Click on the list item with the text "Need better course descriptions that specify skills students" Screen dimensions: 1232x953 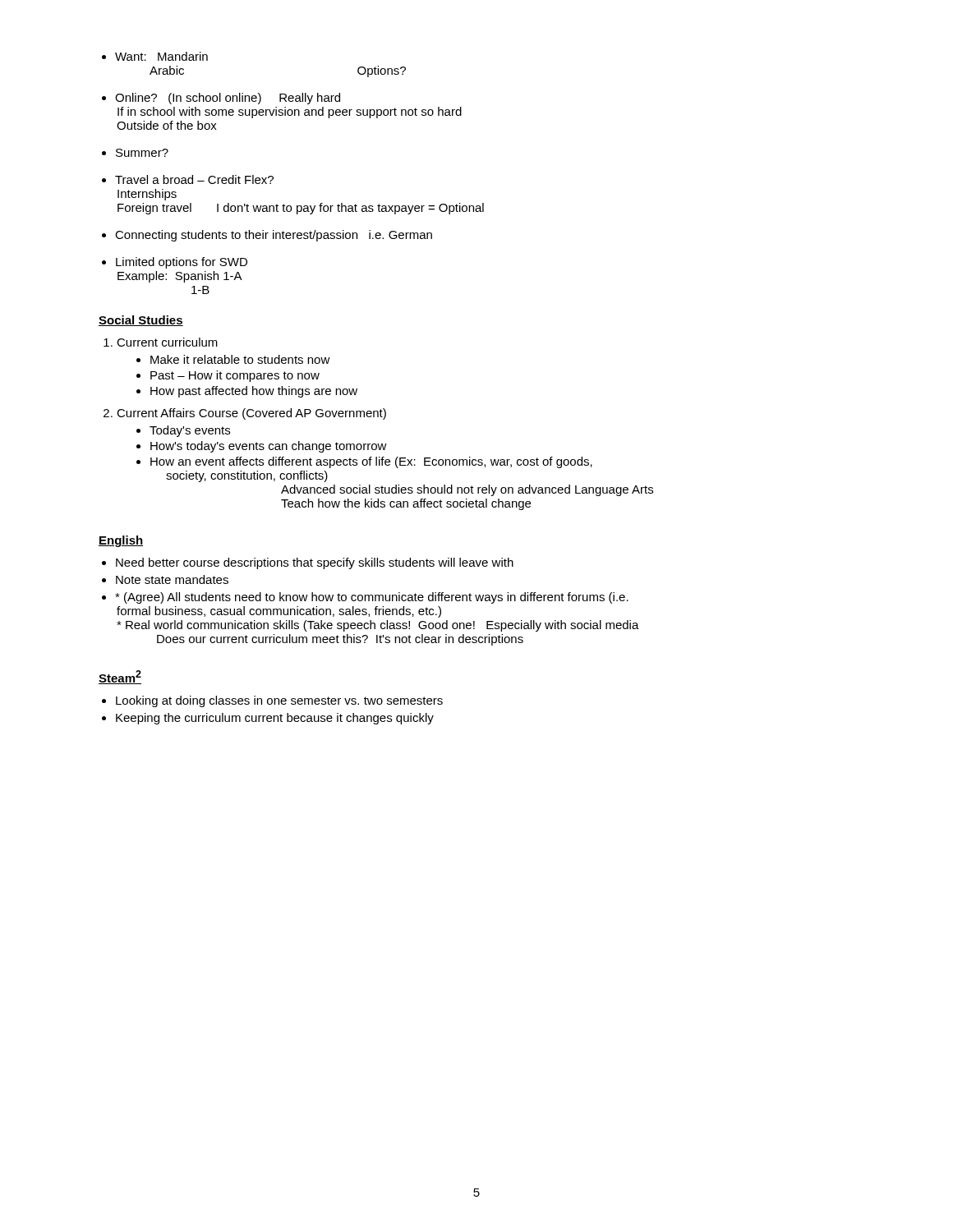[x=476, y=562]
